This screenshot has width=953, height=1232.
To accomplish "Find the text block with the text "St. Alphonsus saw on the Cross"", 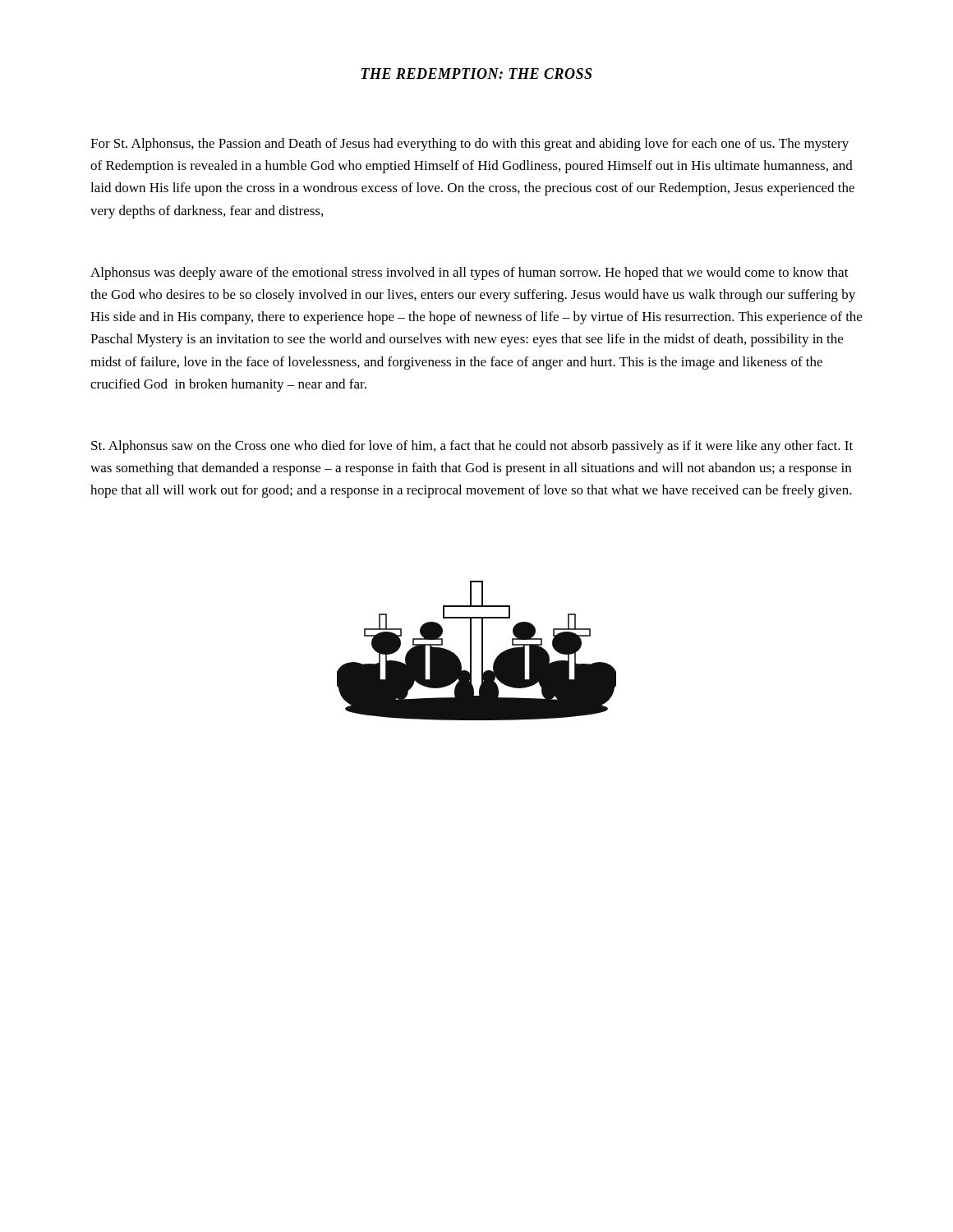I will [472, 468].
